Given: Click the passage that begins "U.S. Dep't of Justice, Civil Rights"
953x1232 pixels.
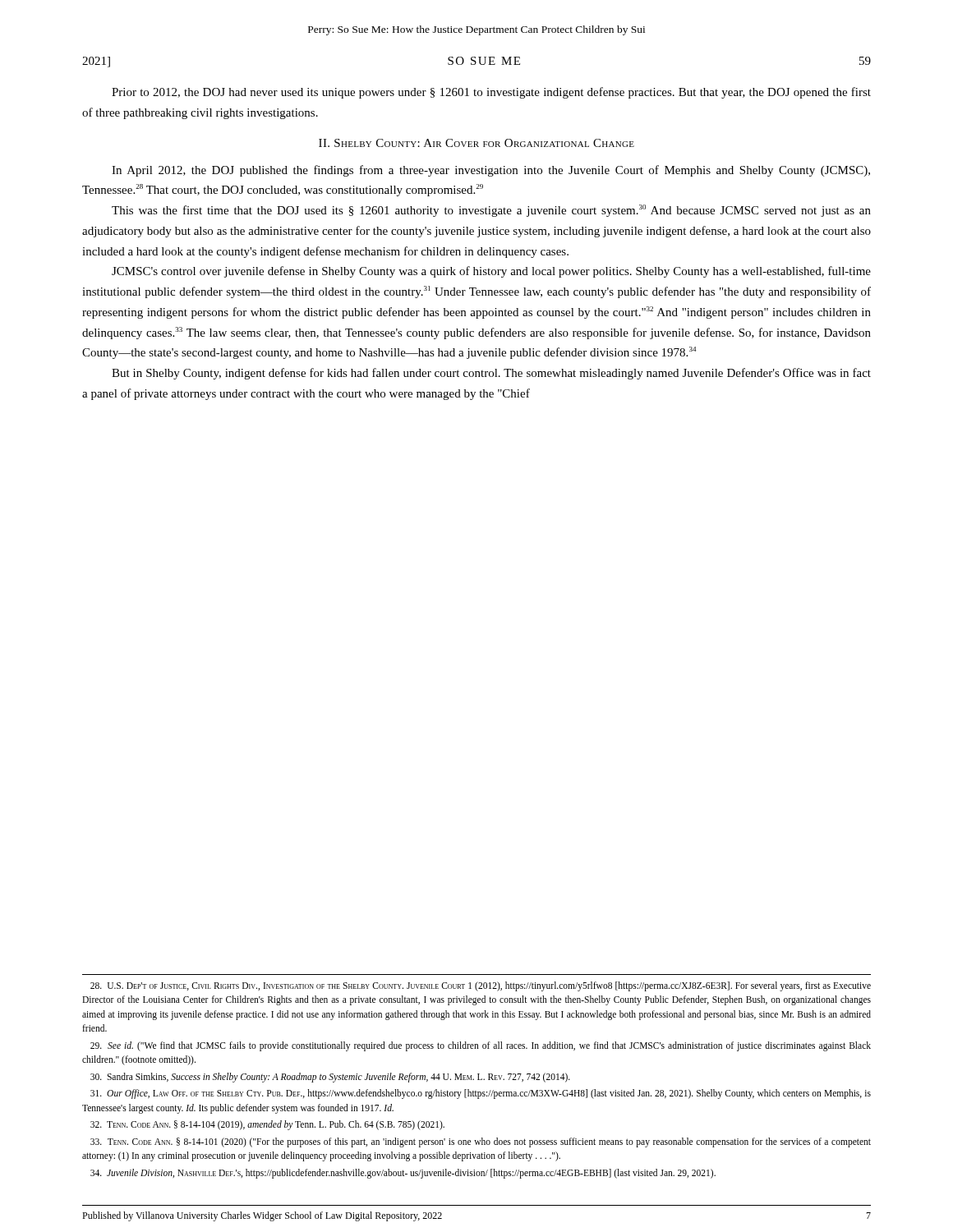Looking at the screenshot, I should (476, 1080).
